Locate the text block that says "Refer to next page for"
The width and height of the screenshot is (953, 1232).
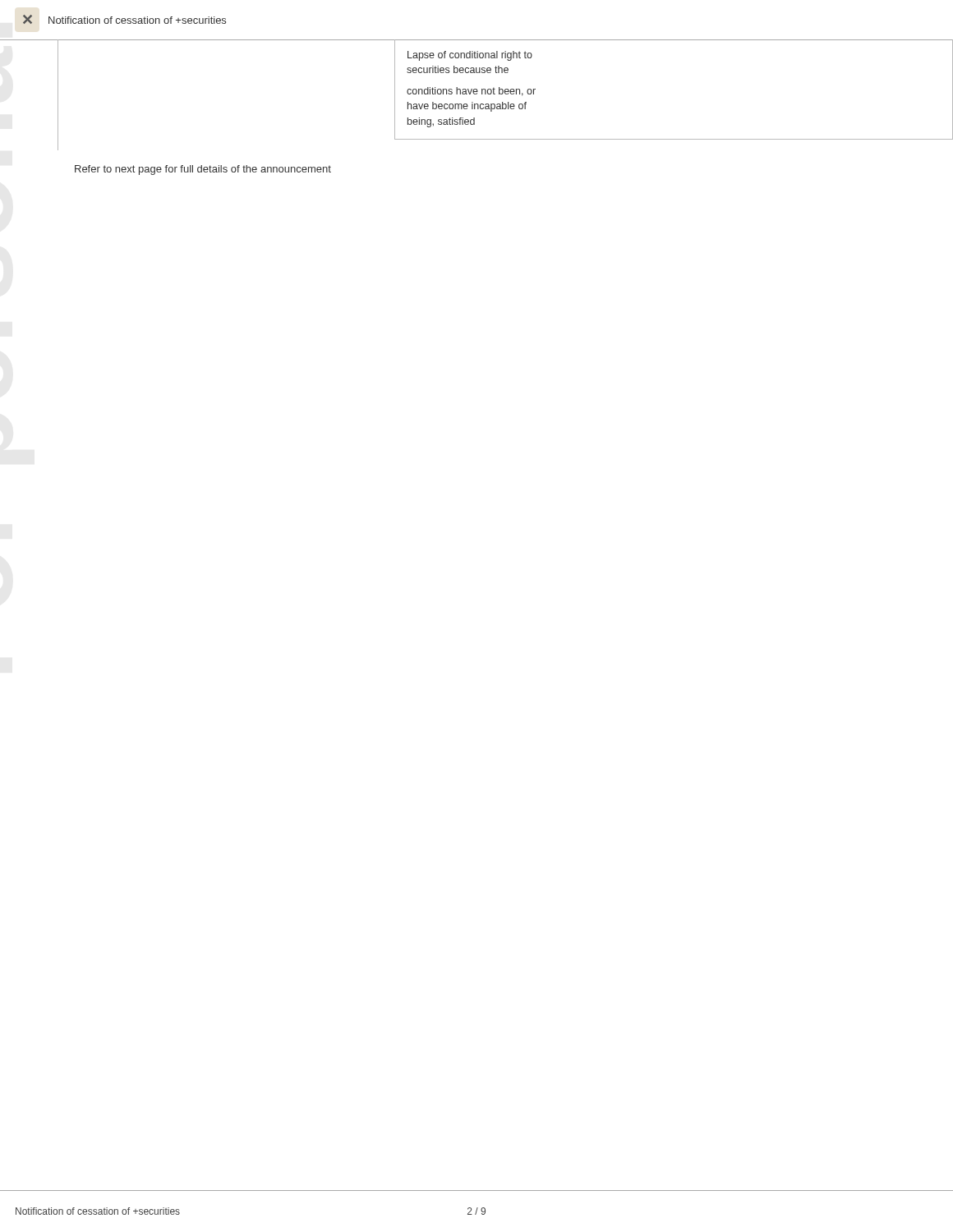[202, 169]
